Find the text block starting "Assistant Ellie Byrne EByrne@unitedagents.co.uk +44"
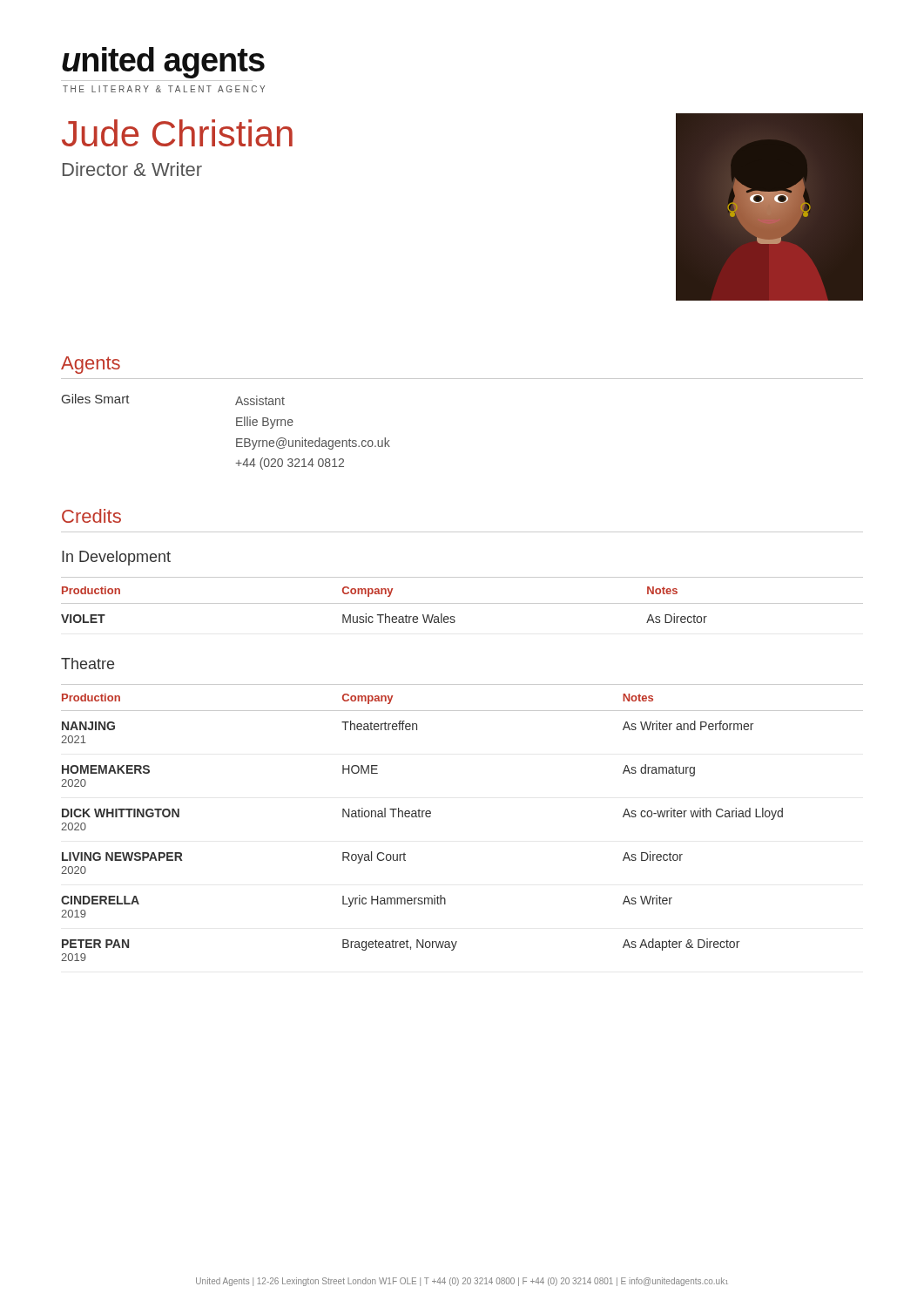This screenshot has width=924, height=1307. [312, 432]
